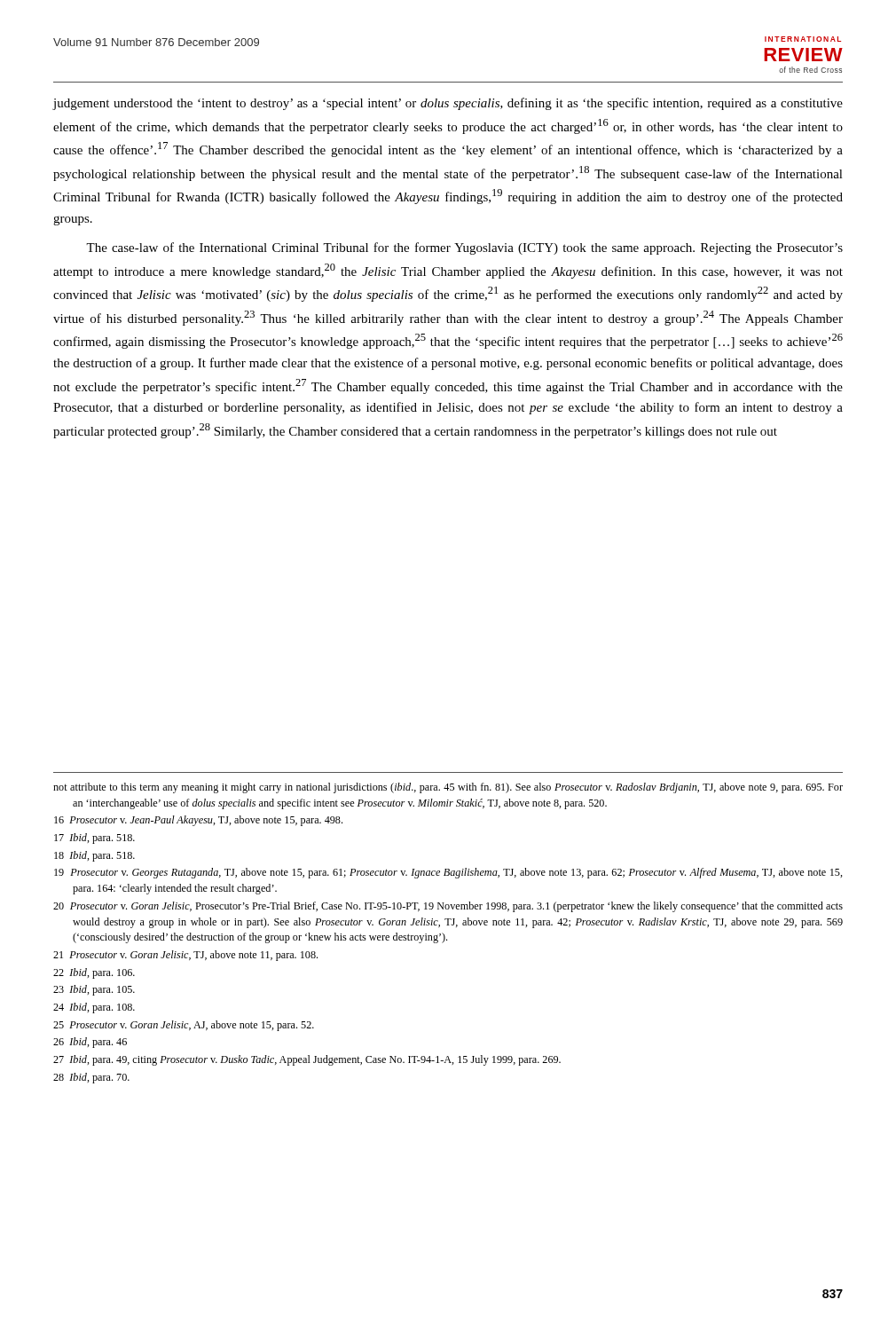Find the footnote that says "18 Ibid, para."

point(94,855)
